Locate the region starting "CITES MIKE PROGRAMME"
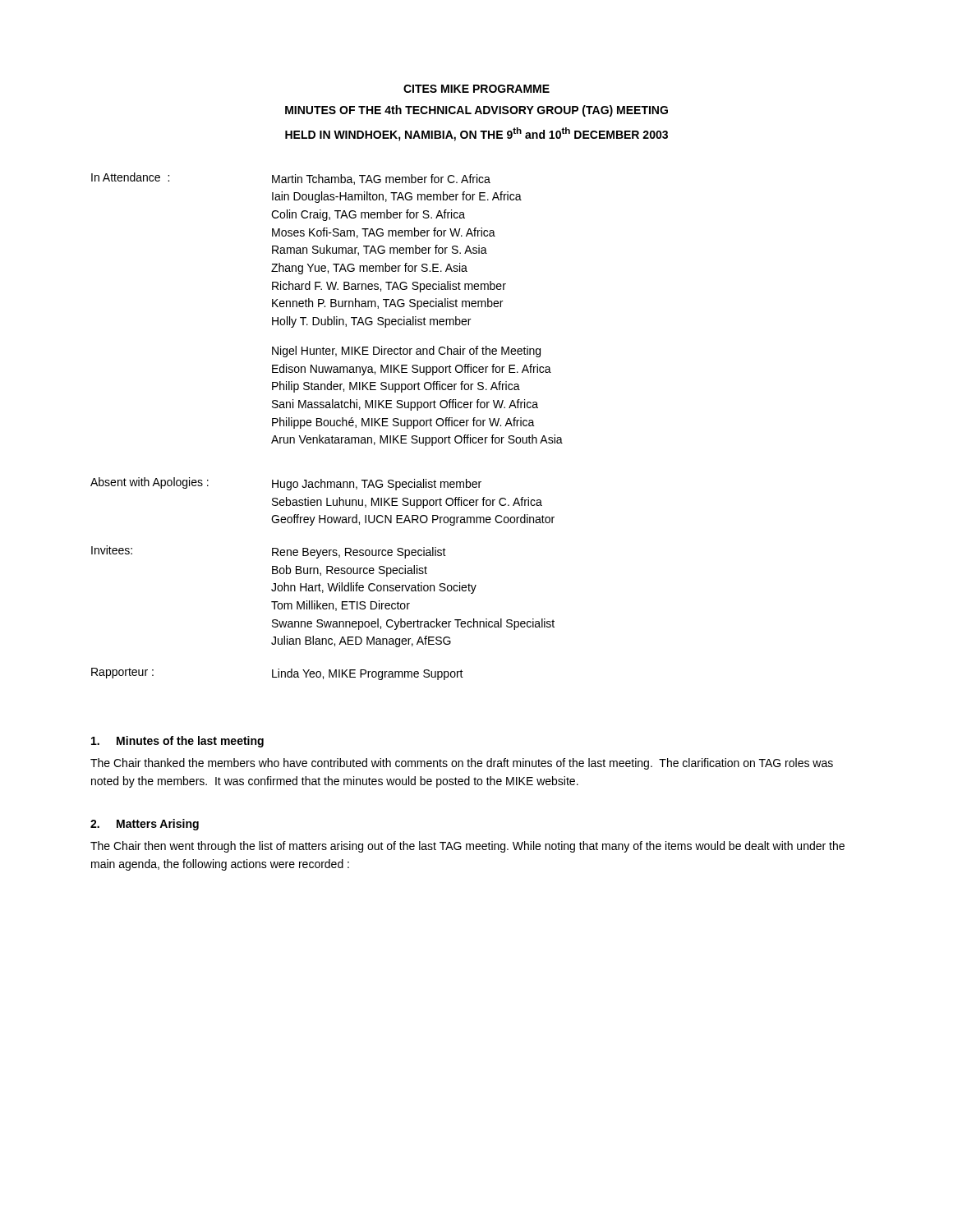 (476, 89)
